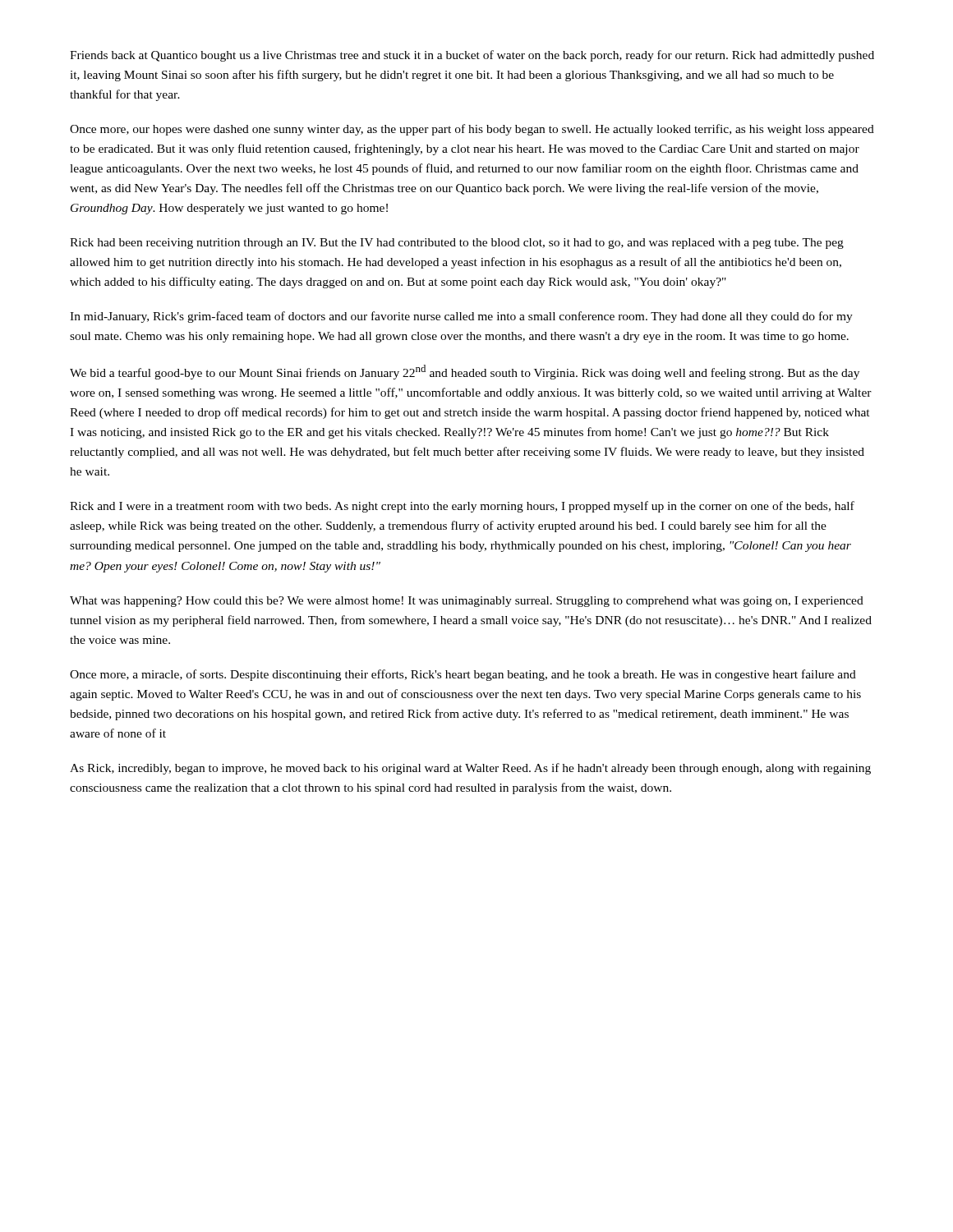
Task: Locate the element starting "Once more, our hopes were dashed"
Action: click(x=472, y=168)
